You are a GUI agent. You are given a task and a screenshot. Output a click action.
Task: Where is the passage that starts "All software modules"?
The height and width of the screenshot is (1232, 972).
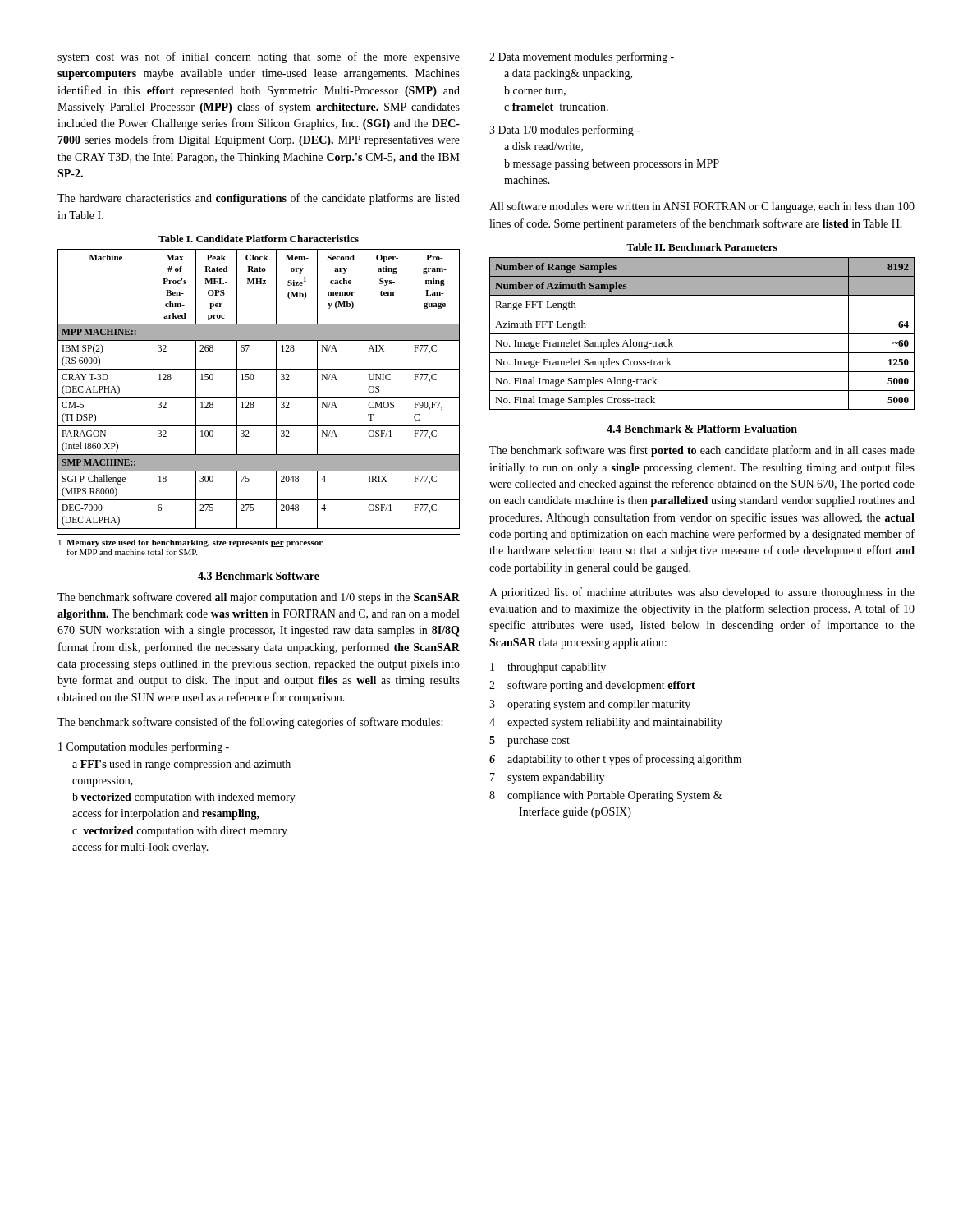pyautogui.click(x=702, y=216)
